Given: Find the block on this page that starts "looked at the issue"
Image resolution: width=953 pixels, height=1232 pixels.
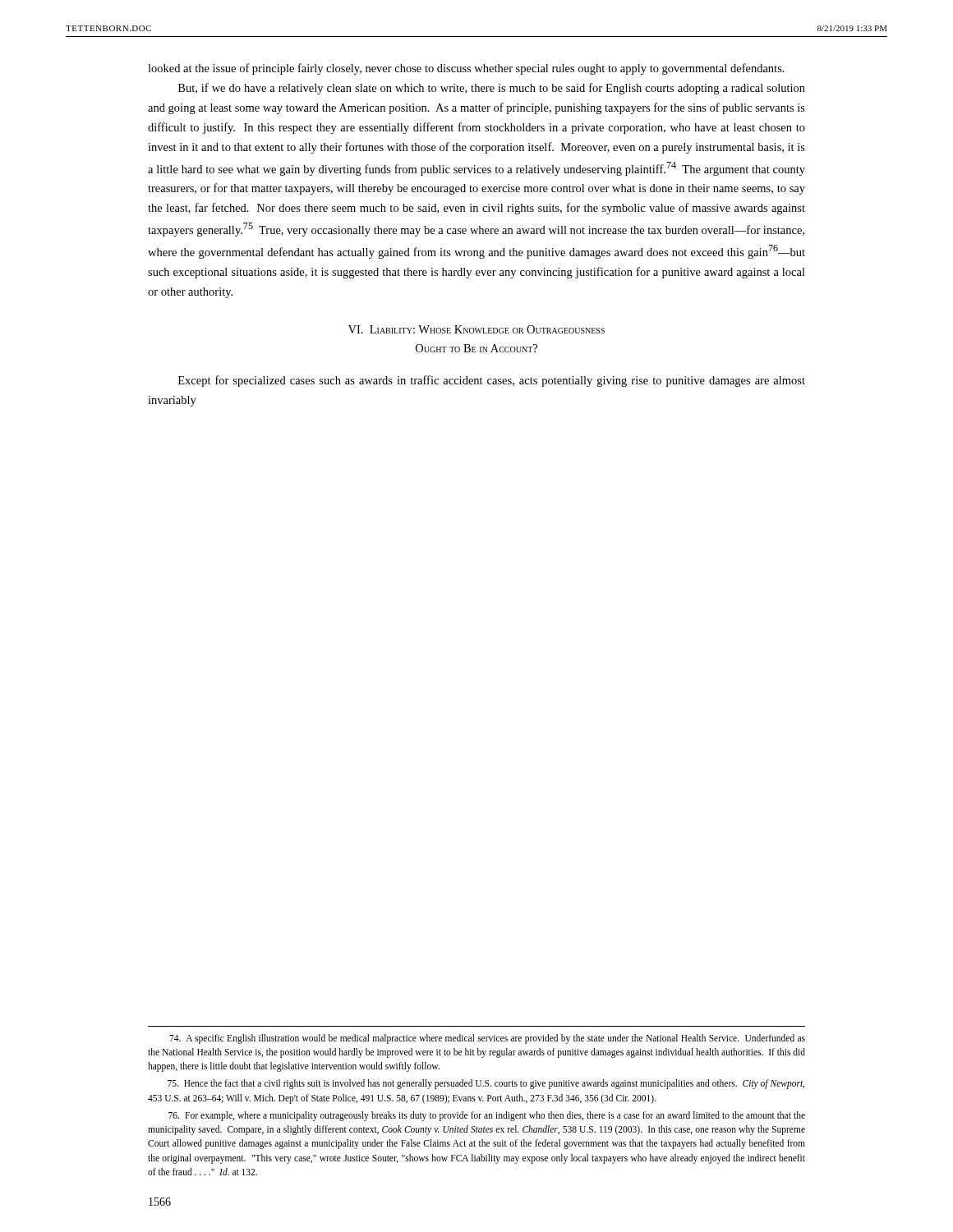Looking at the screenshot, I should (476, 180).
